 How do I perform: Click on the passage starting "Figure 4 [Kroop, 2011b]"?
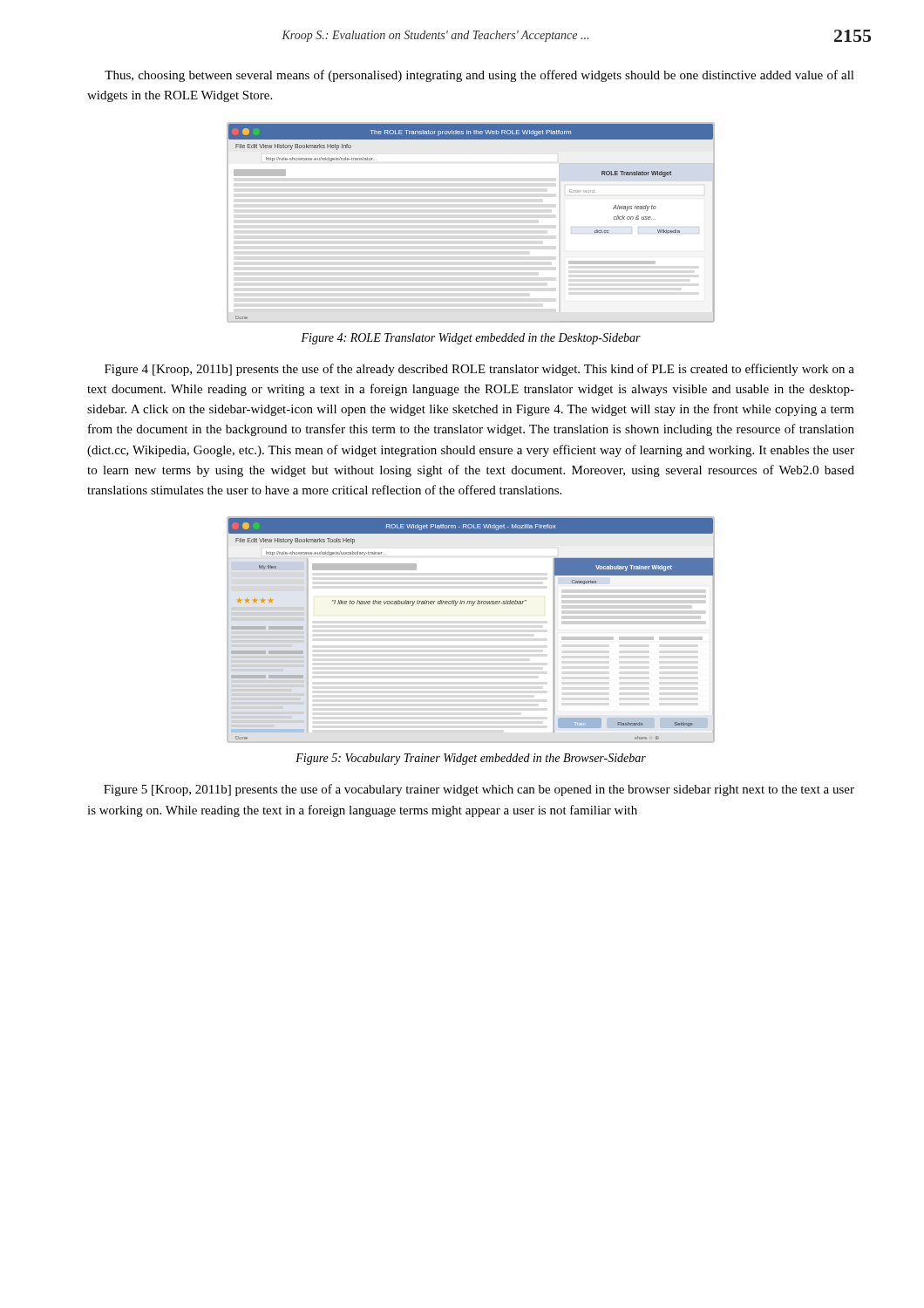[x=471, y=429]
